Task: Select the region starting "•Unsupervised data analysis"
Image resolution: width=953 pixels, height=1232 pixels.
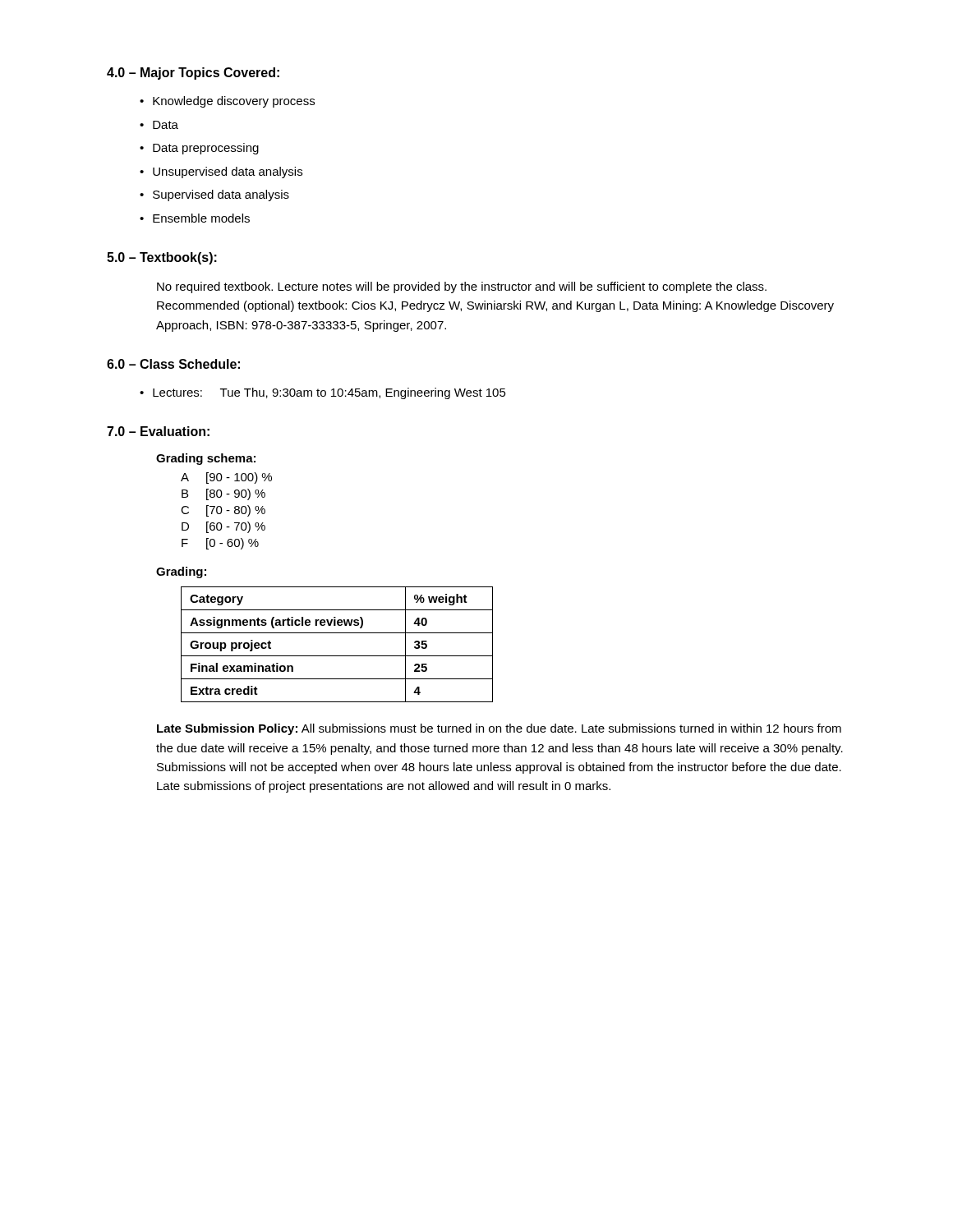Action: (221, 171)
